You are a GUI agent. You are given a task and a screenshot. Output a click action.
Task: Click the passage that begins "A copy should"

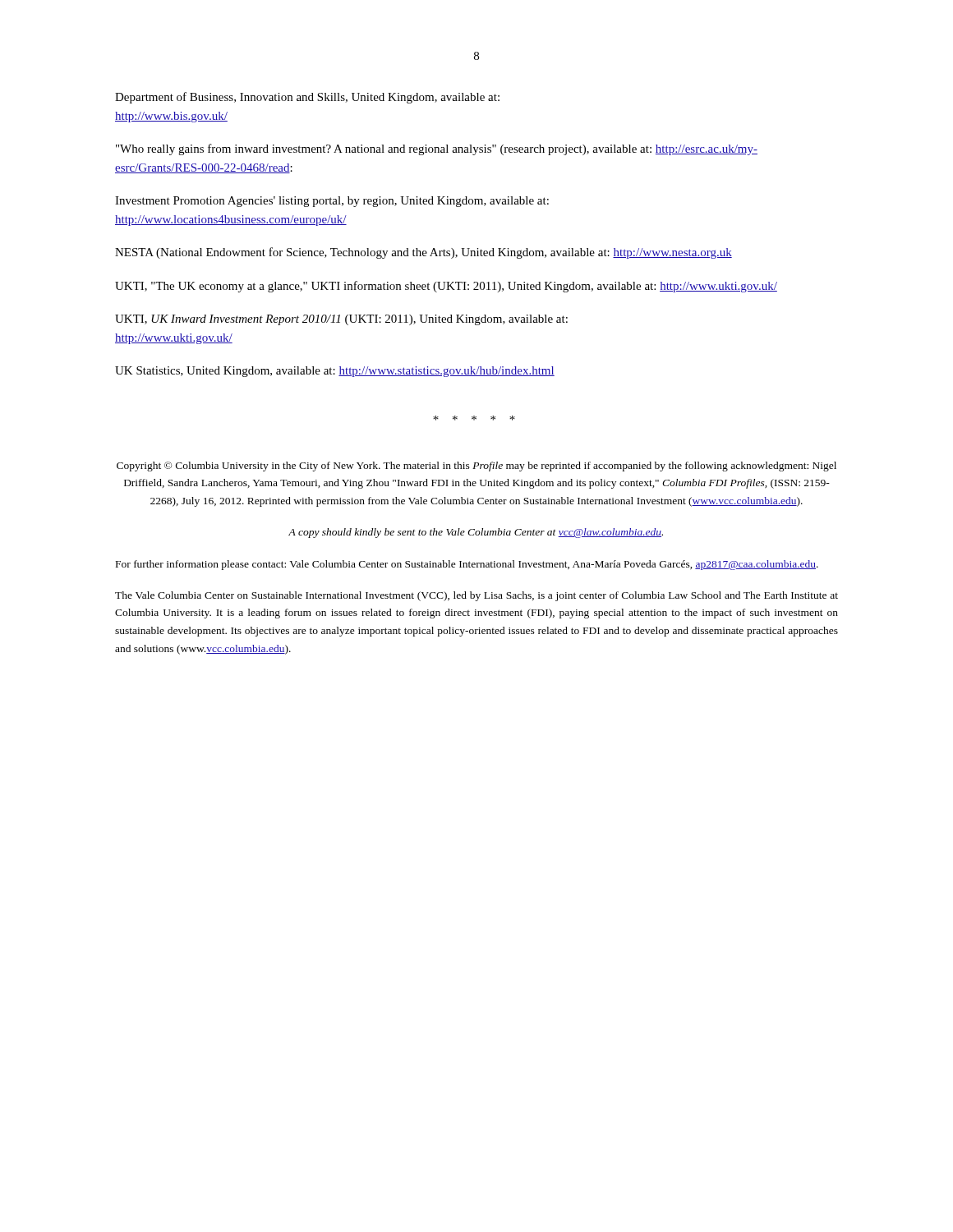tap(476, 532)
